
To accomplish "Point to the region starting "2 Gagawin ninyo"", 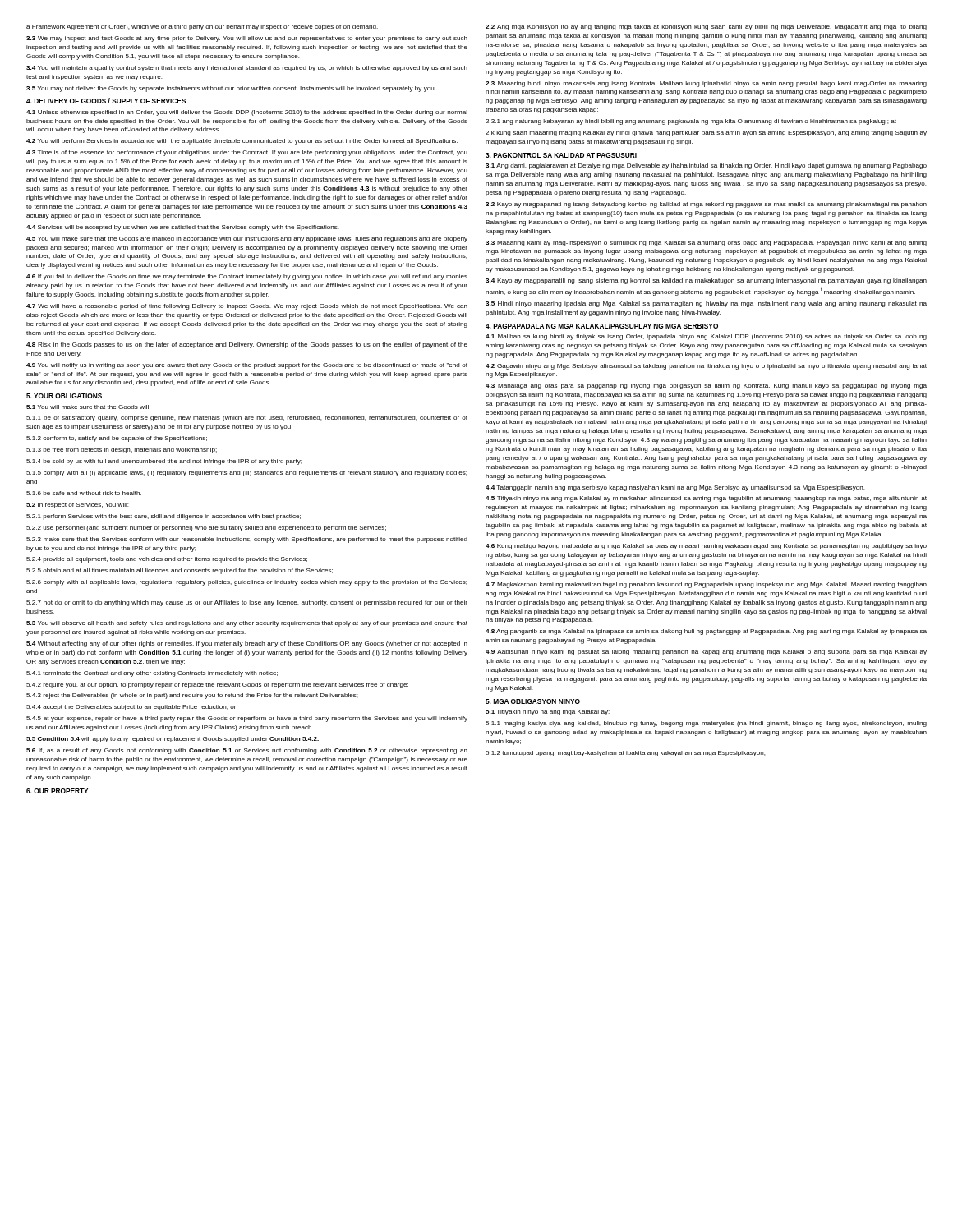I will pos(706,371).
